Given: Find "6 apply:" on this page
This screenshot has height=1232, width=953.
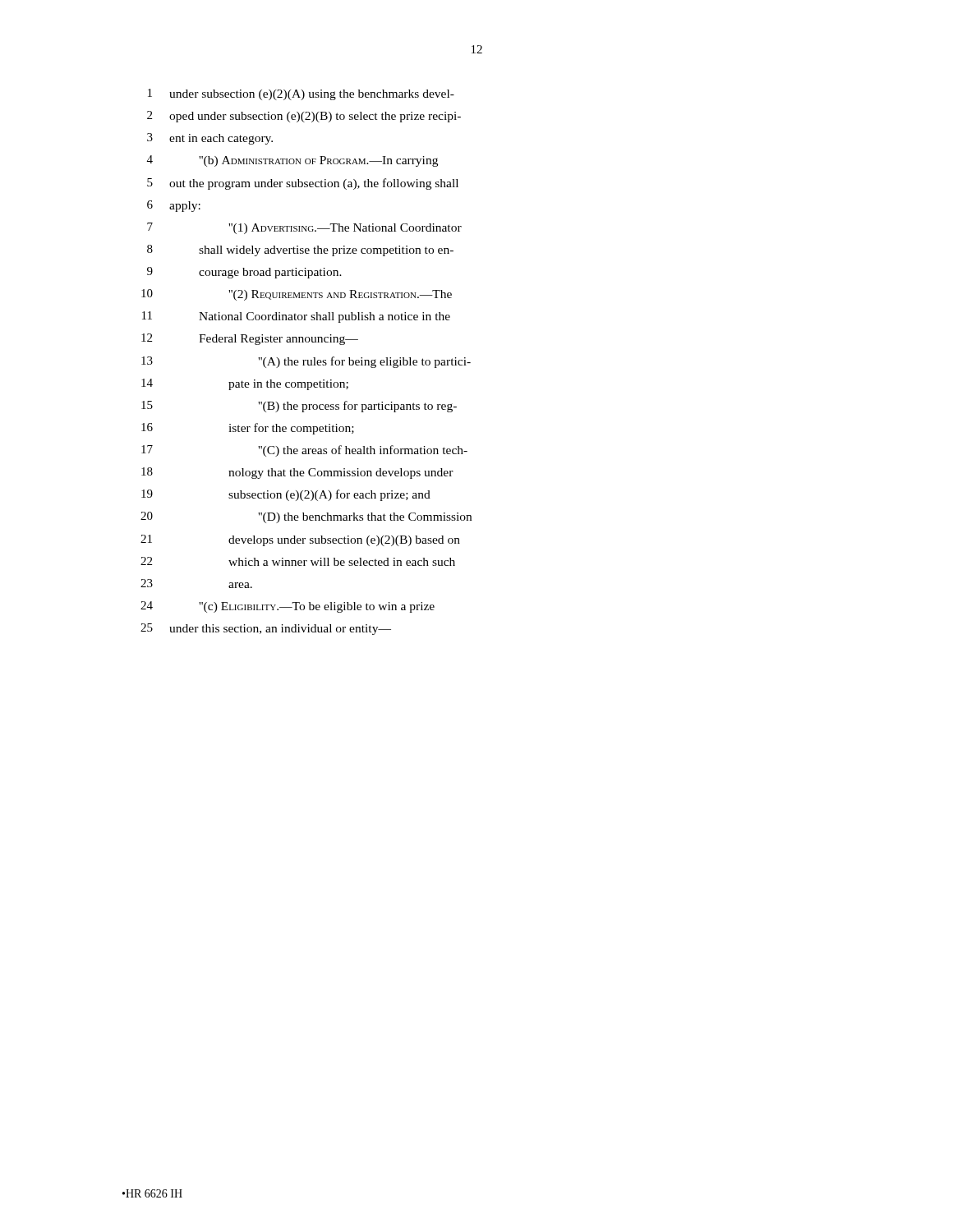Looking at the screenshot, I should tap(174, 206).
